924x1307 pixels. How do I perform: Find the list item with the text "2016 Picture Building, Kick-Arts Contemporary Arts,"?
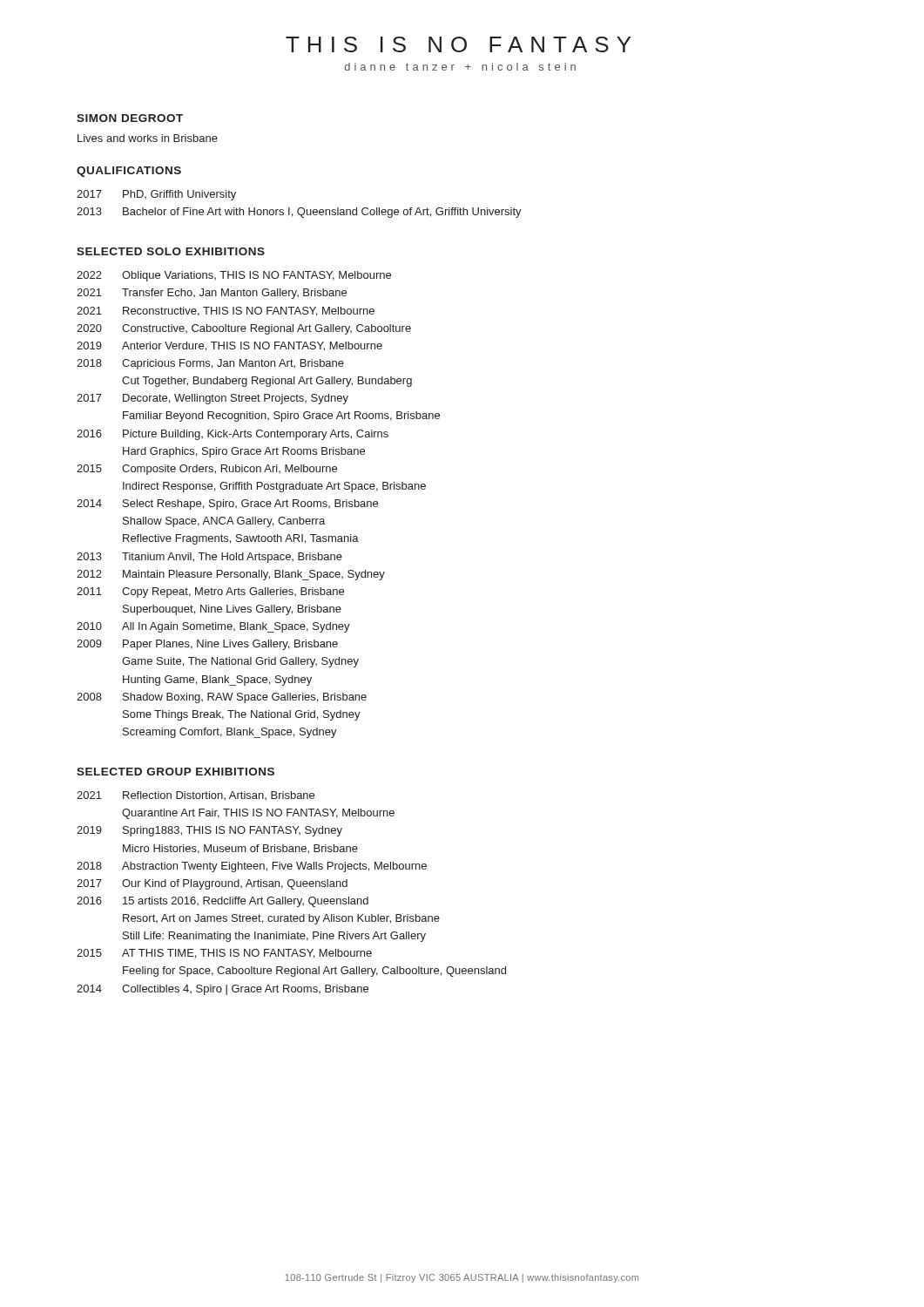click(x=233, y=435)
